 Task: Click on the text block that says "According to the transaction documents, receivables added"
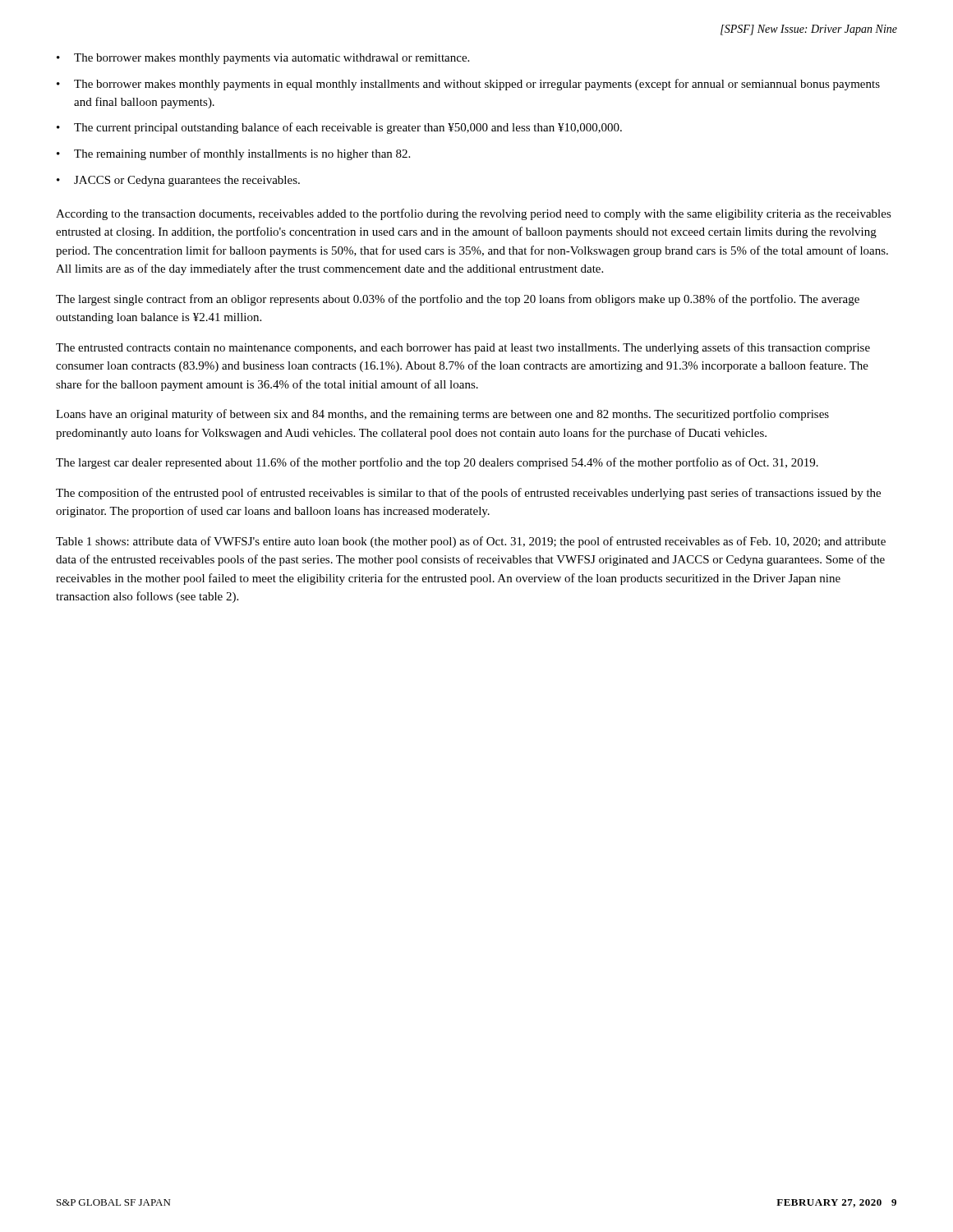(x=473, y=241)
